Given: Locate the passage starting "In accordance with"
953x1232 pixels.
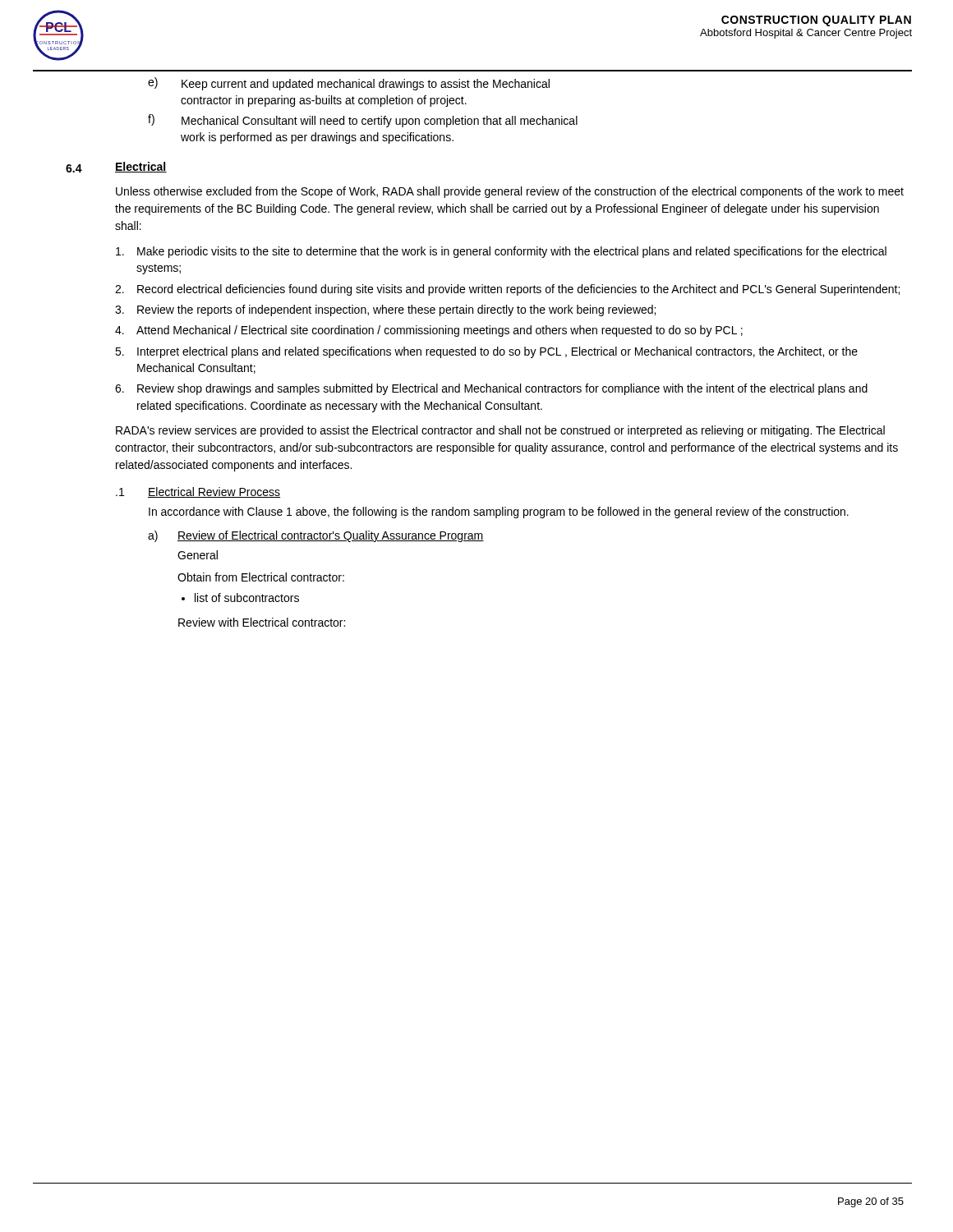Looking at the screenshot, I should pos(499,512).
